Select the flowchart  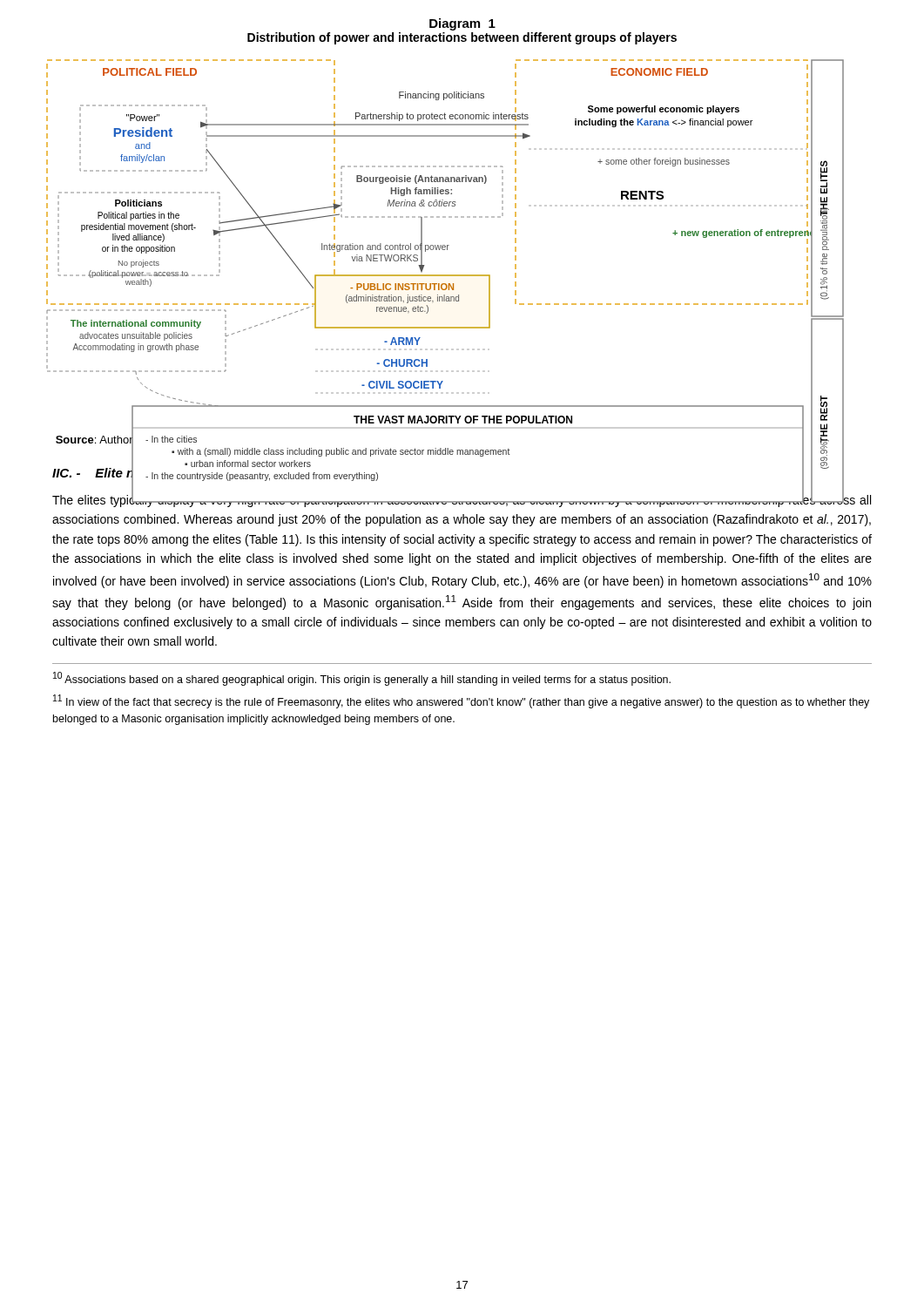point(462,240)
